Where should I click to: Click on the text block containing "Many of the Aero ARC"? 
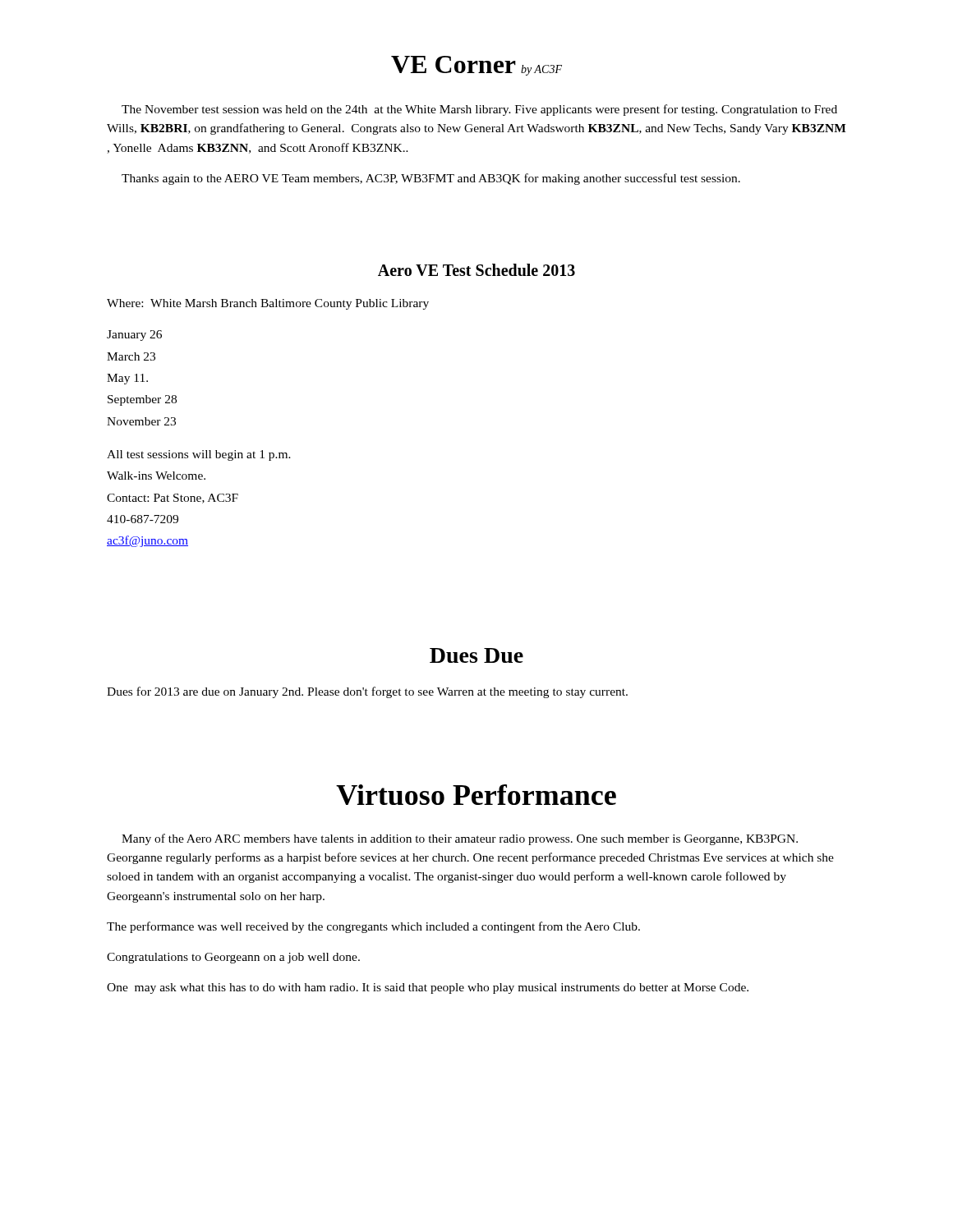(x=470, y=867)
